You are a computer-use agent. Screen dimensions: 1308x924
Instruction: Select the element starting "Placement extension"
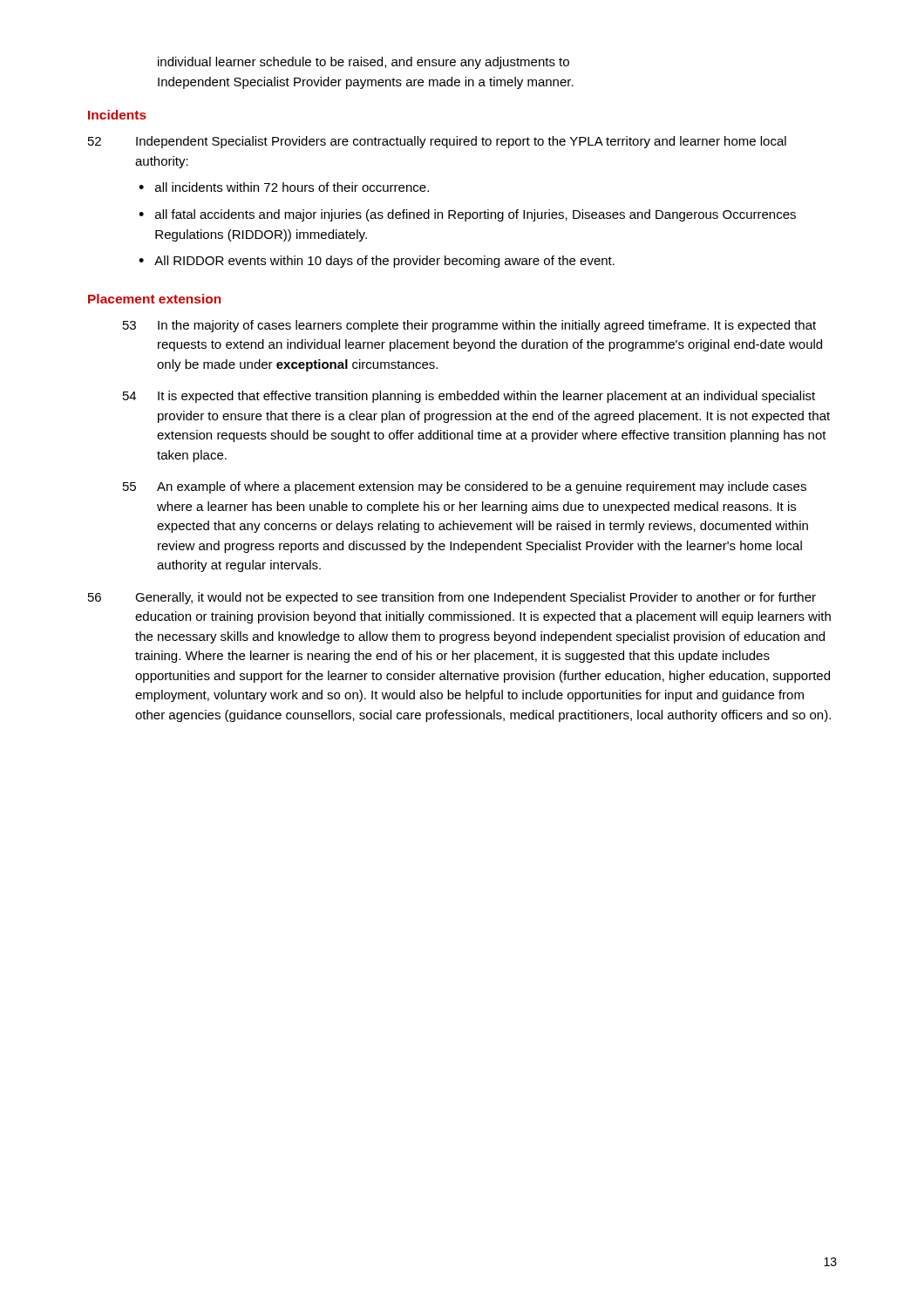click(x=154, y=298)
